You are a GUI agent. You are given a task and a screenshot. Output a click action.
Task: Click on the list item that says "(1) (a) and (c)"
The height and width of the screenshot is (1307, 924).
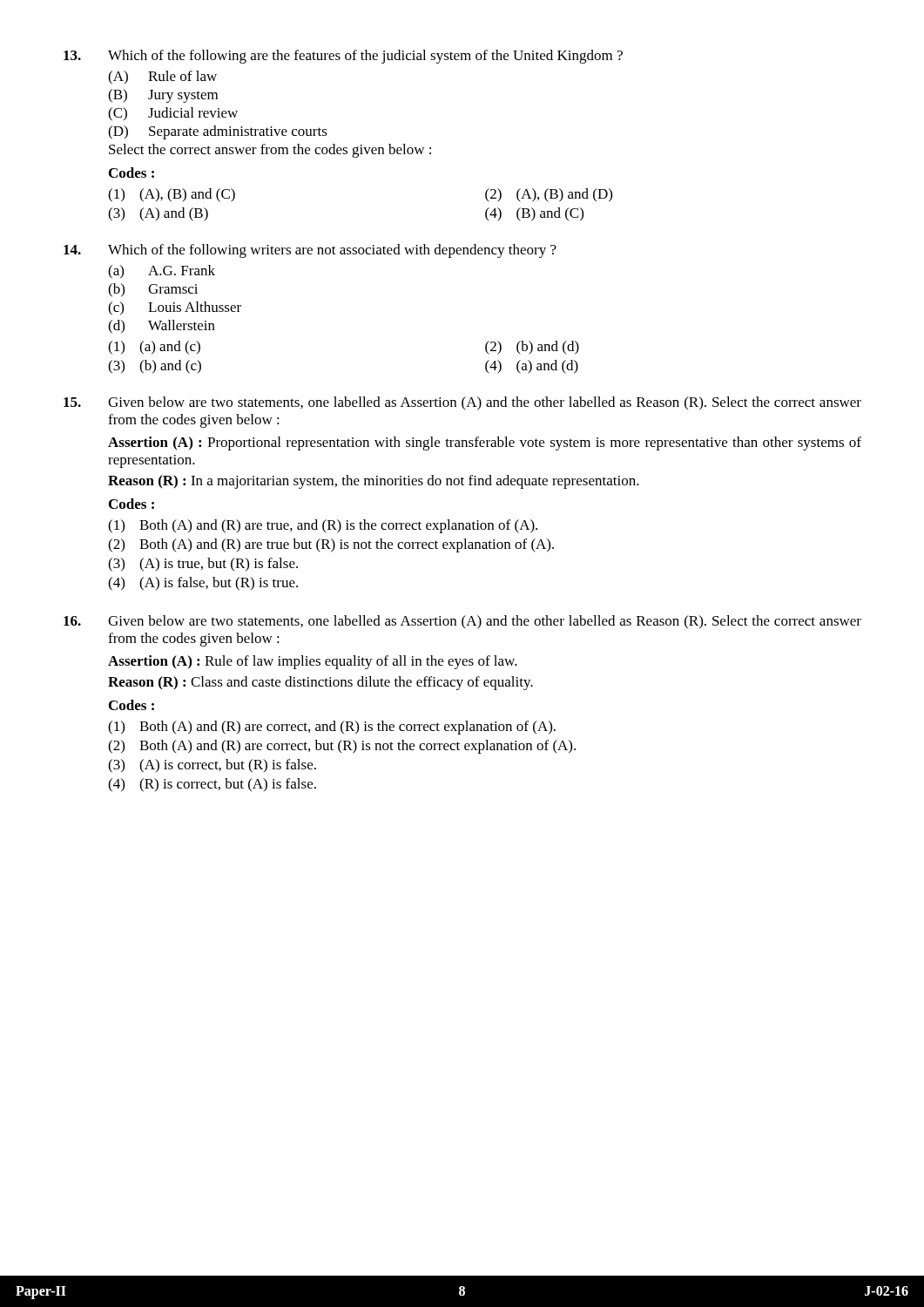pos(154,348)
